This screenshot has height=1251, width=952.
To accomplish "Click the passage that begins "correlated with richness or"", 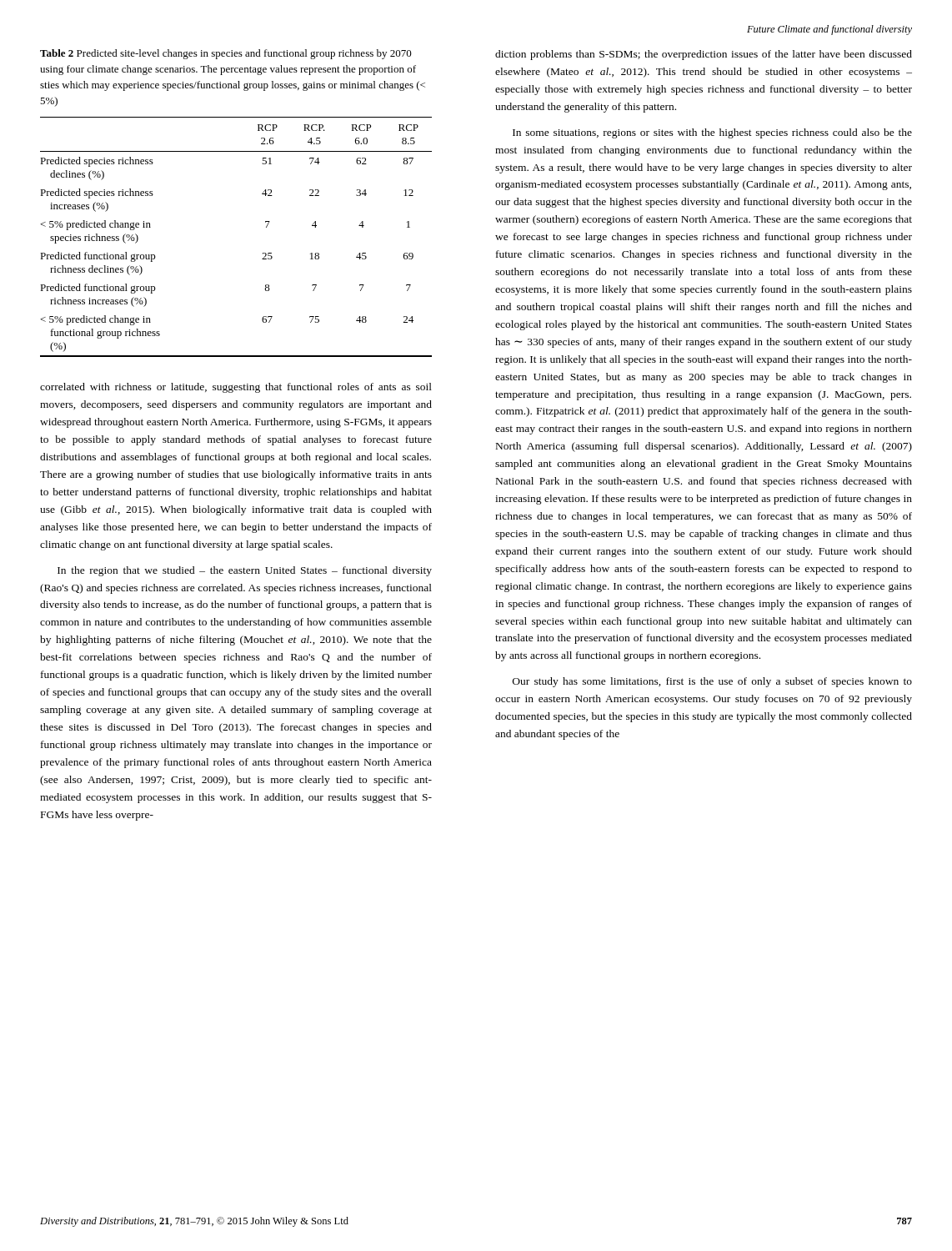I will coord(236,601).
